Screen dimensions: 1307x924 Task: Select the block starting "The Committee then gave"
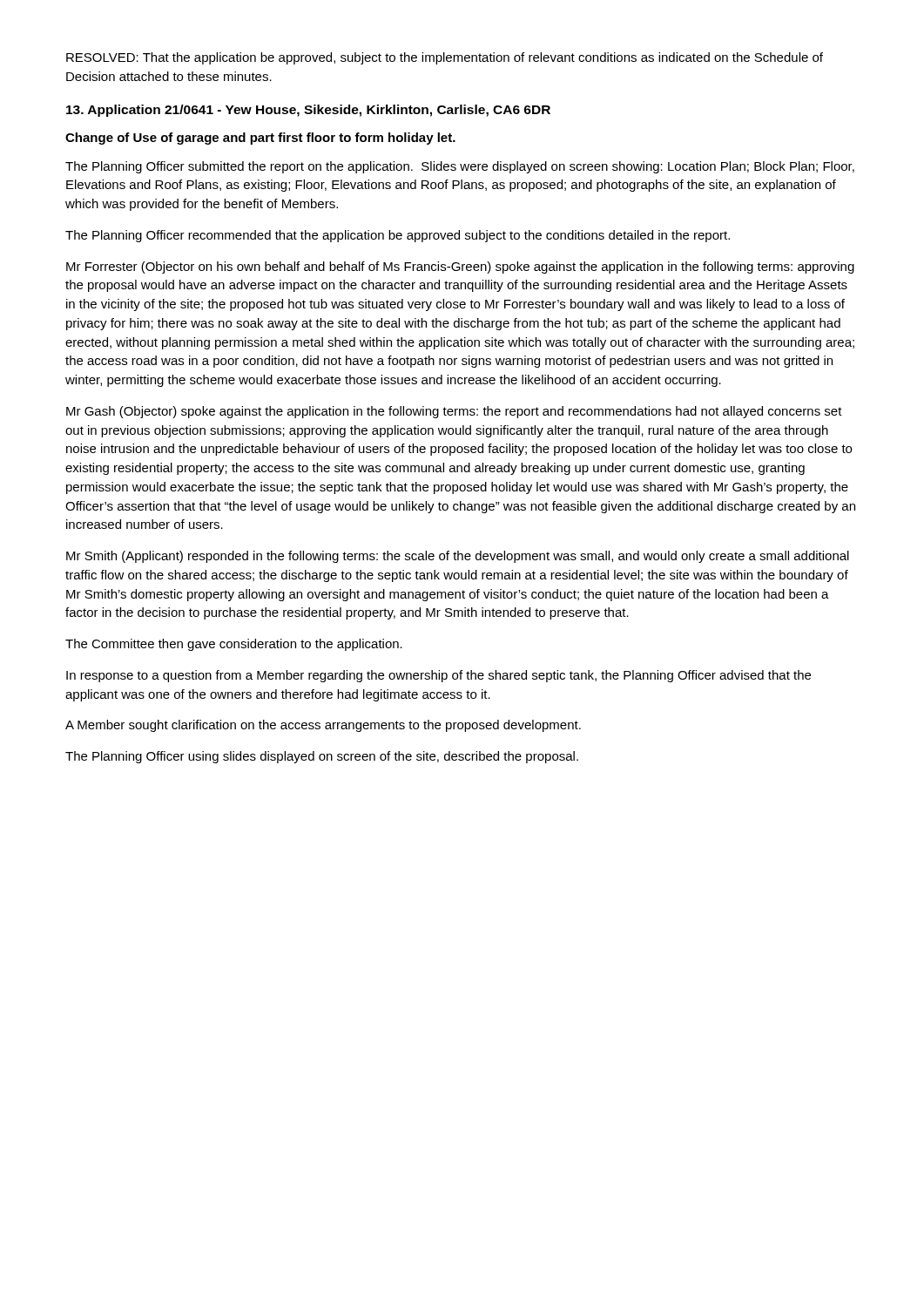point(234,644)
